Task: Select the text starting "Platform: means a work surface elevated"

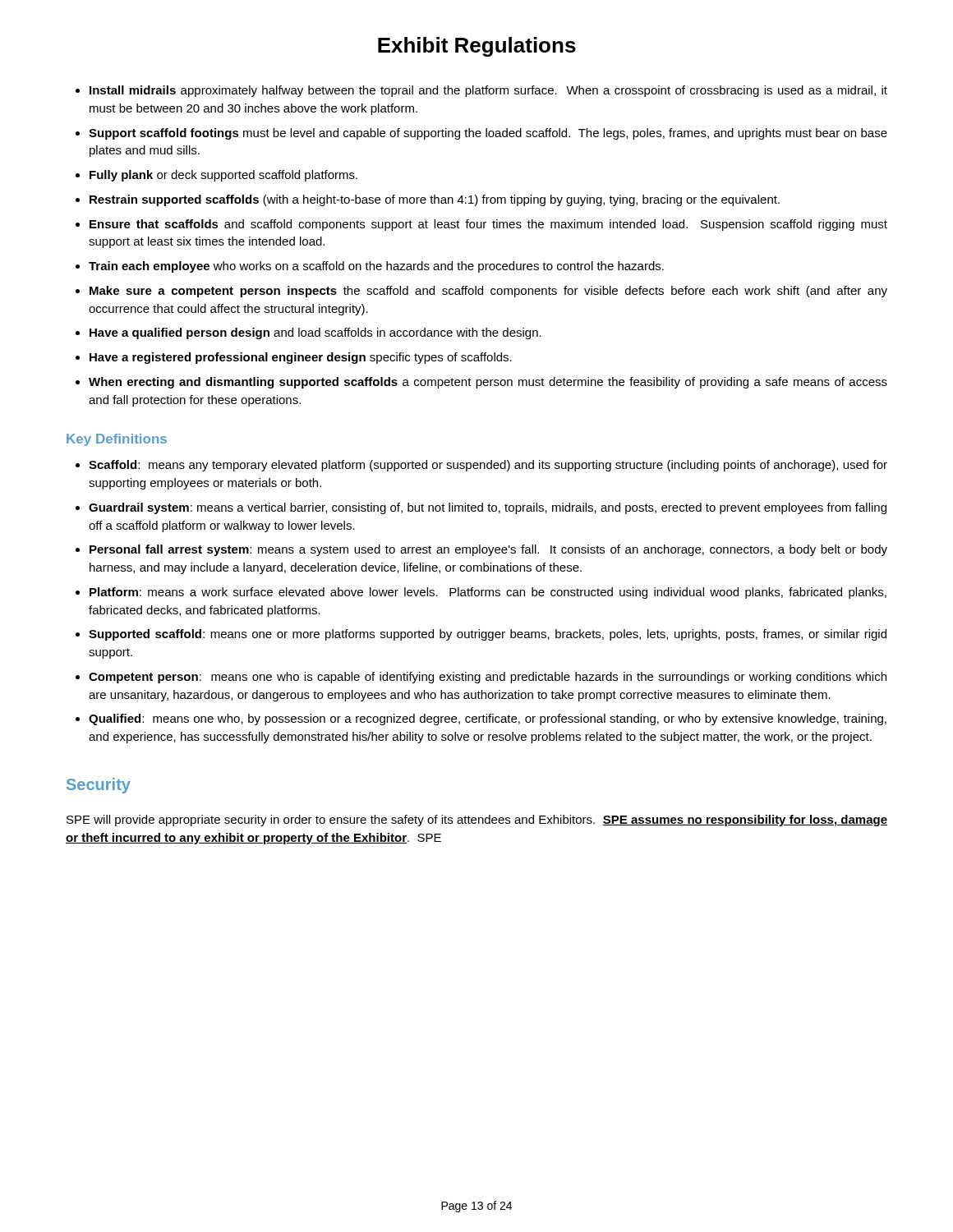Action: point(488,600)
